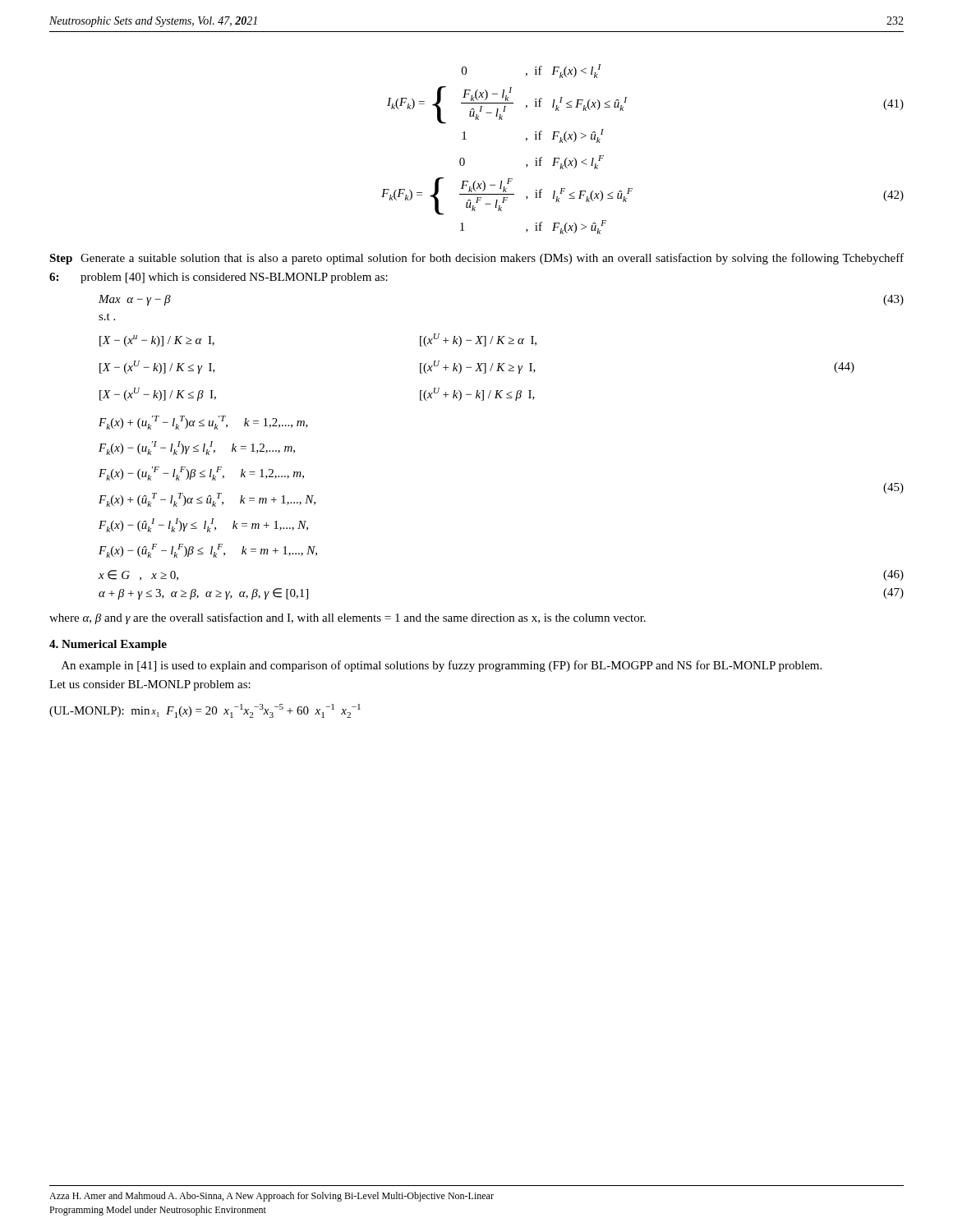953x1232 pixels.
Task: Select the region starting "Max α −"
Action: click(131, 300)
